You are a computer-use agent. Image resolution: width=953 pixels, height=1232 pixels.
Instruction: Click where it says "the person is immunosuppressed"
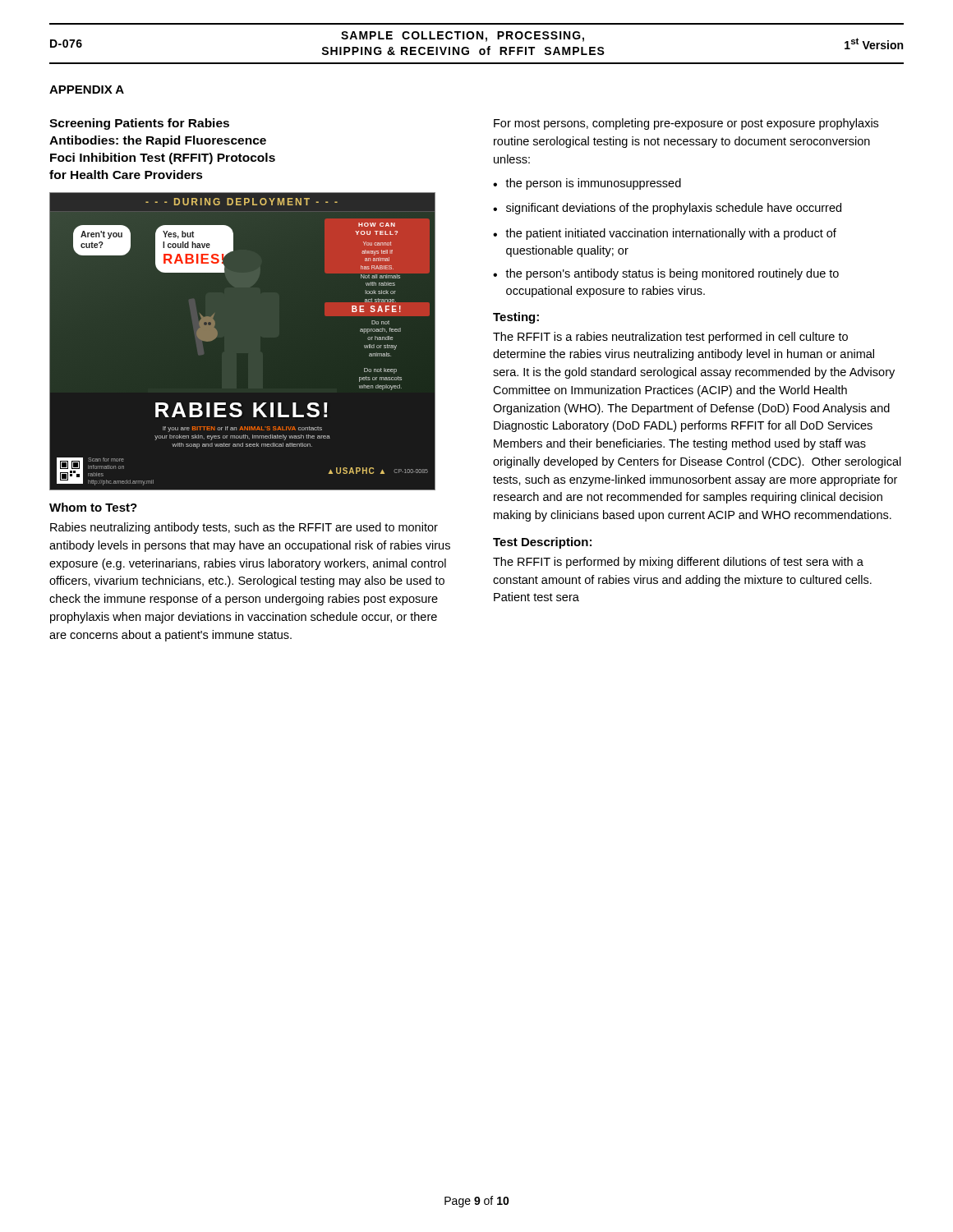pyautogui.click(x=593, y=183)
